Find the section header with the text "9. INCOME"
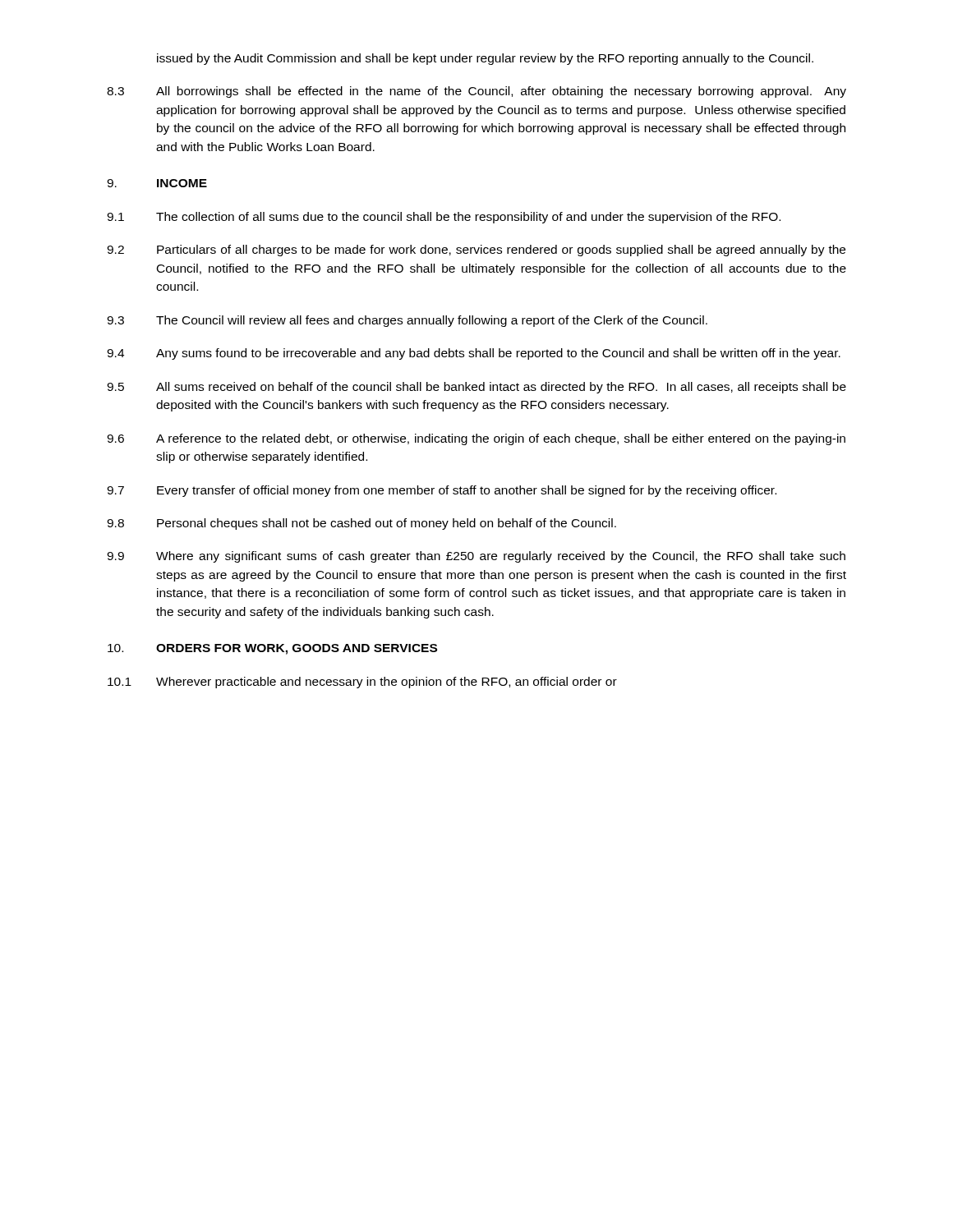 tap(157, 184)
